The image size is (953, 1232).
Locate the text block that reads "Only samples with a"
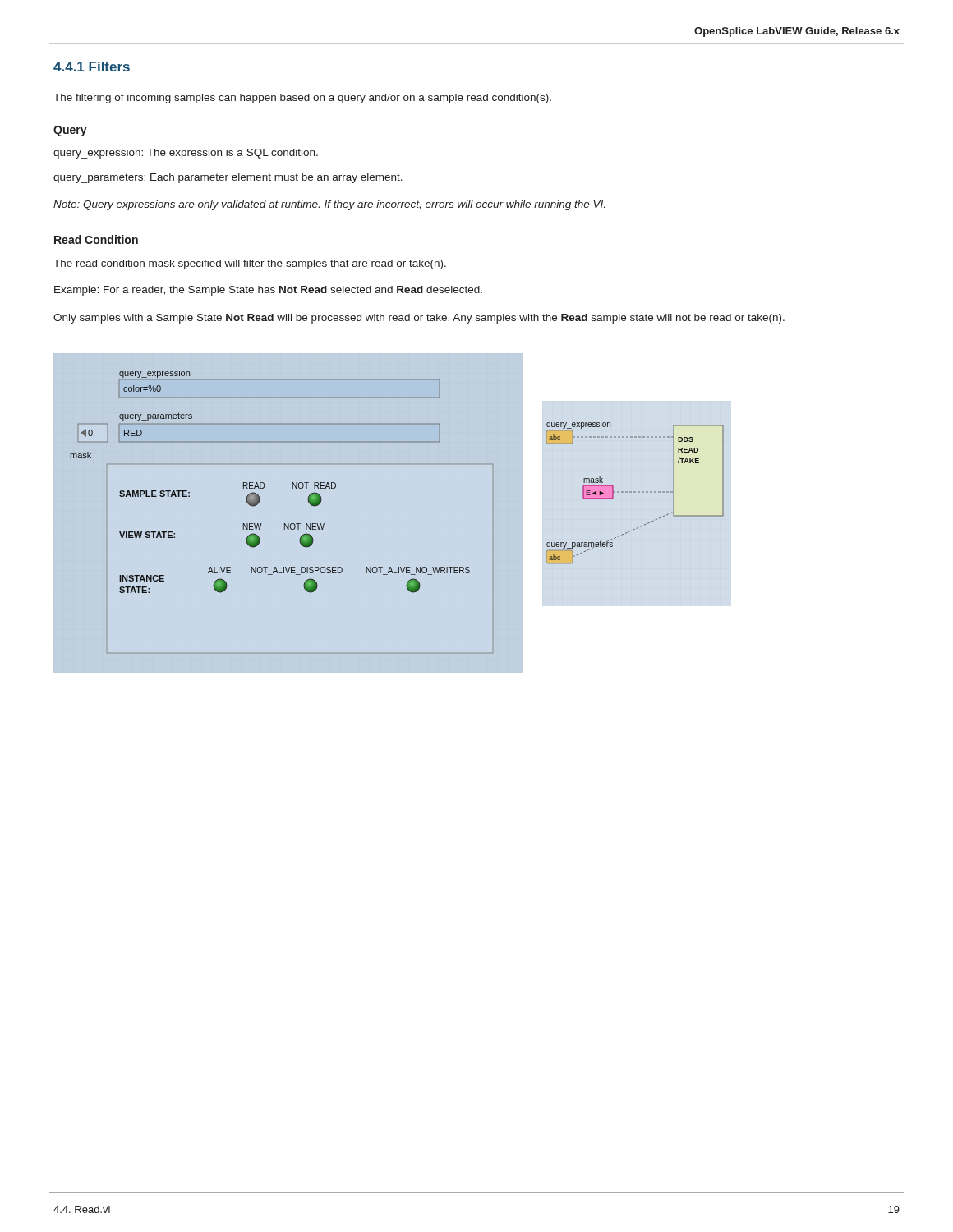point(419,317)
